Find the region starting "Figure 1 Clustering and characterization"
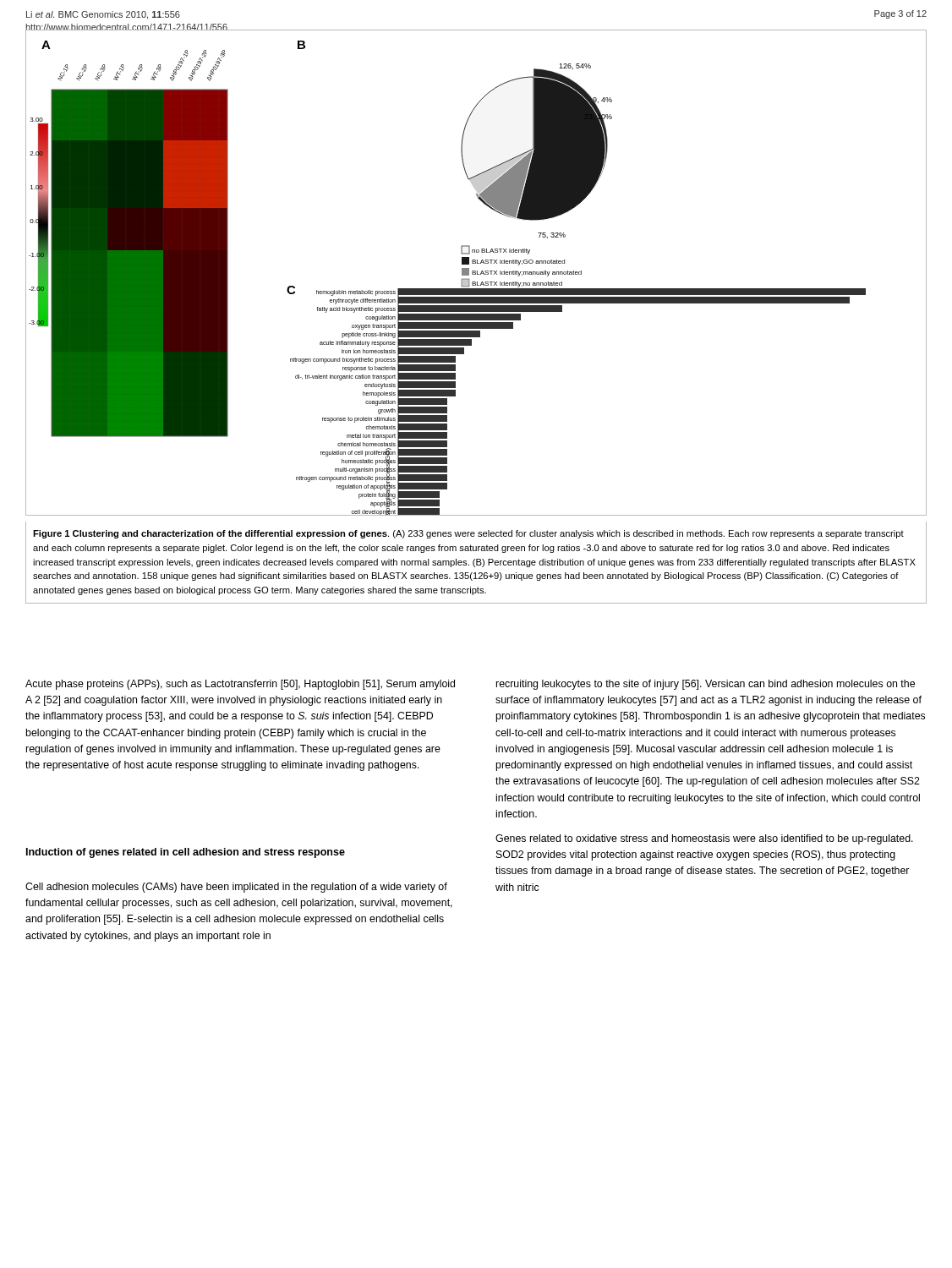 (x=474, y=562)
